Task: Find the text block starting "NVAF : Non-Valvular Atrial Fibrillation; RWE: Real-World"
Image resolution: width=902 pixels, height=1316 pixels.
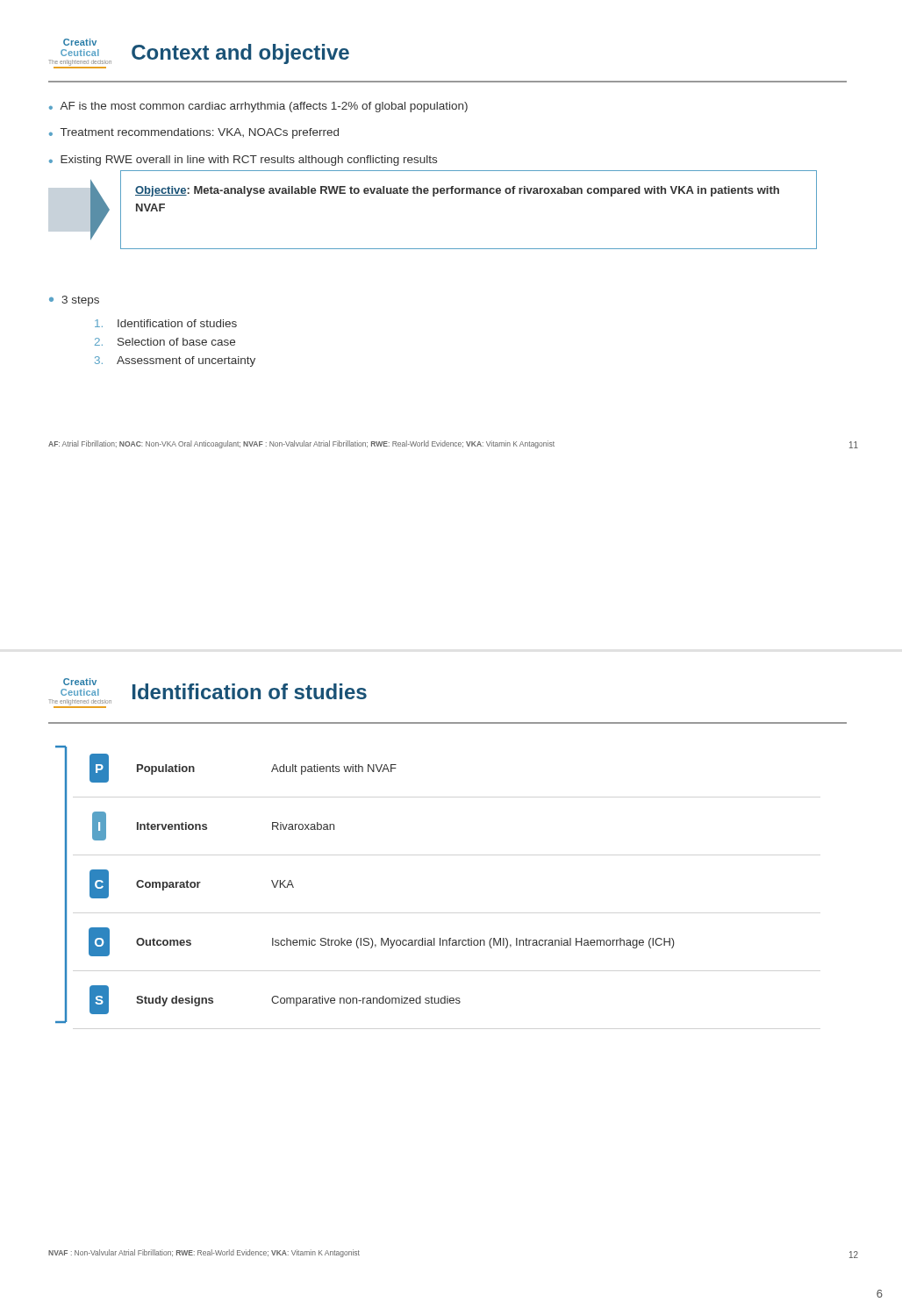Action: coord(204,1253)
